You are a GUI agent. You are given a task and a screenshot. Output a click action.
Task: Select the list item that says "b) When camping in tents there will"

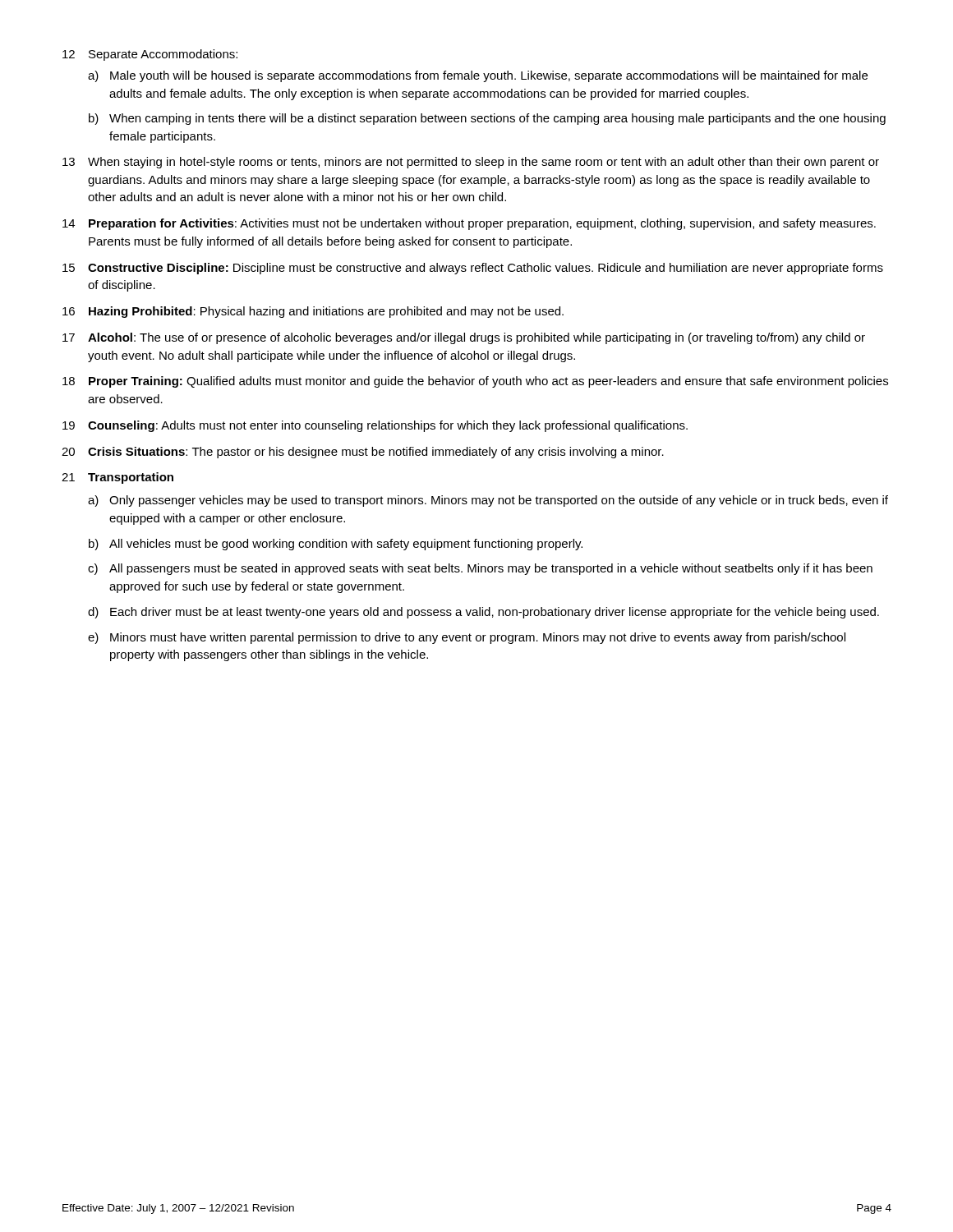point(490,127)
